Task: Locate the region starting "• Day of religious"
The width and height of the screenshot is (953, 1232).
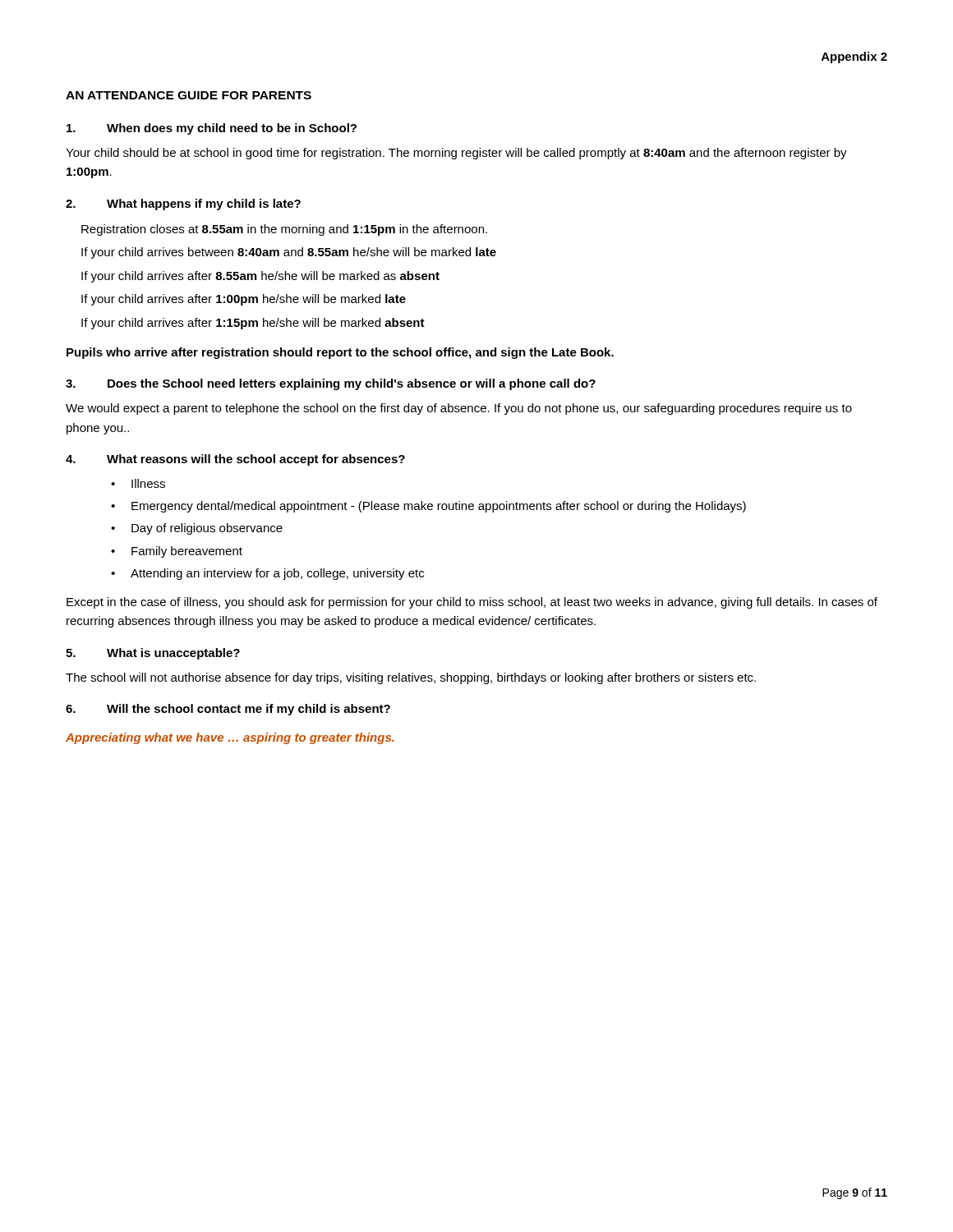Action: click(197, 528)
